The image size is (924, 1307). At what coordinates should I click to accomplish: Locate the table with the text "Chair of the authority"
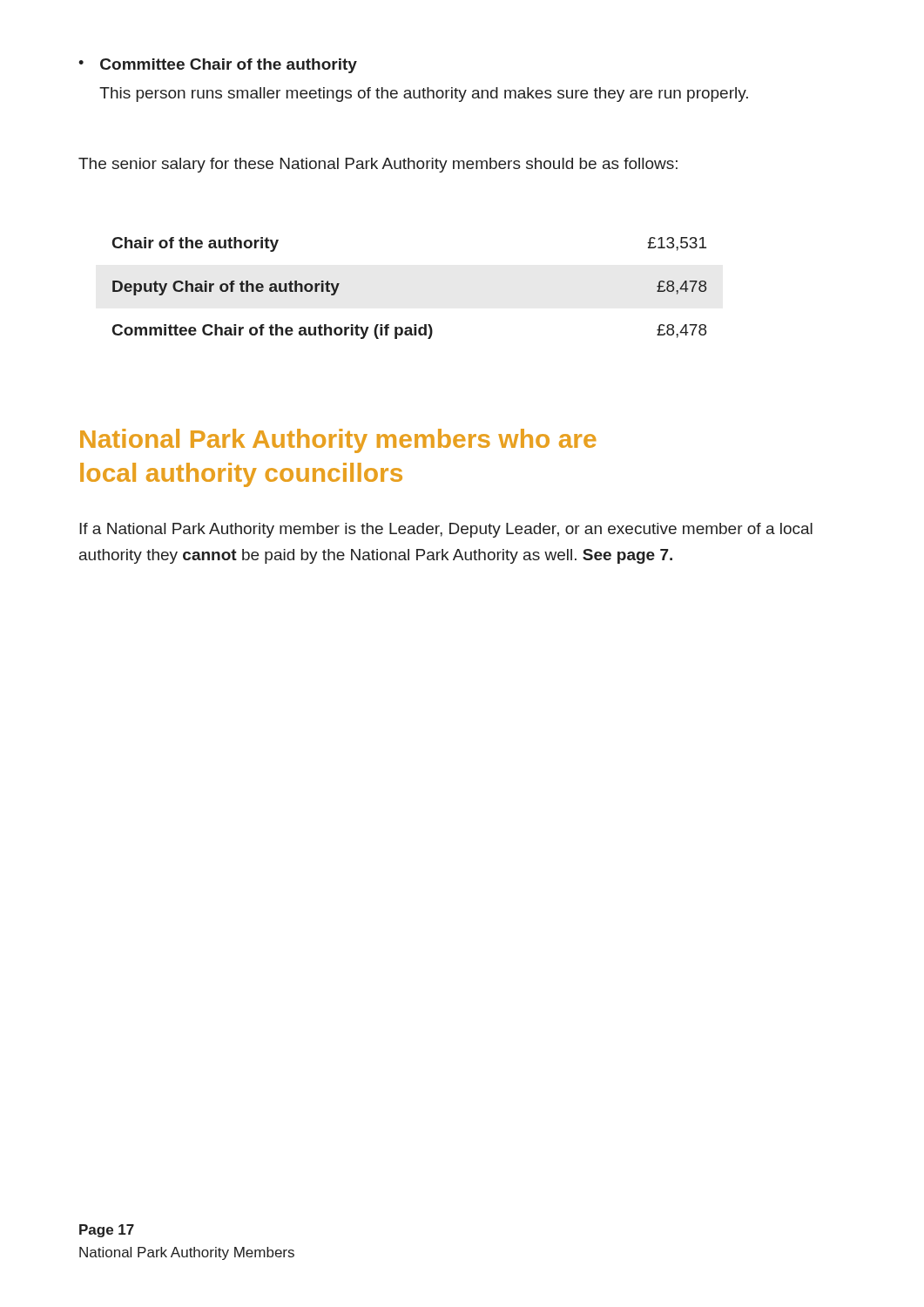pyautogui.click(x=462, y=287)
